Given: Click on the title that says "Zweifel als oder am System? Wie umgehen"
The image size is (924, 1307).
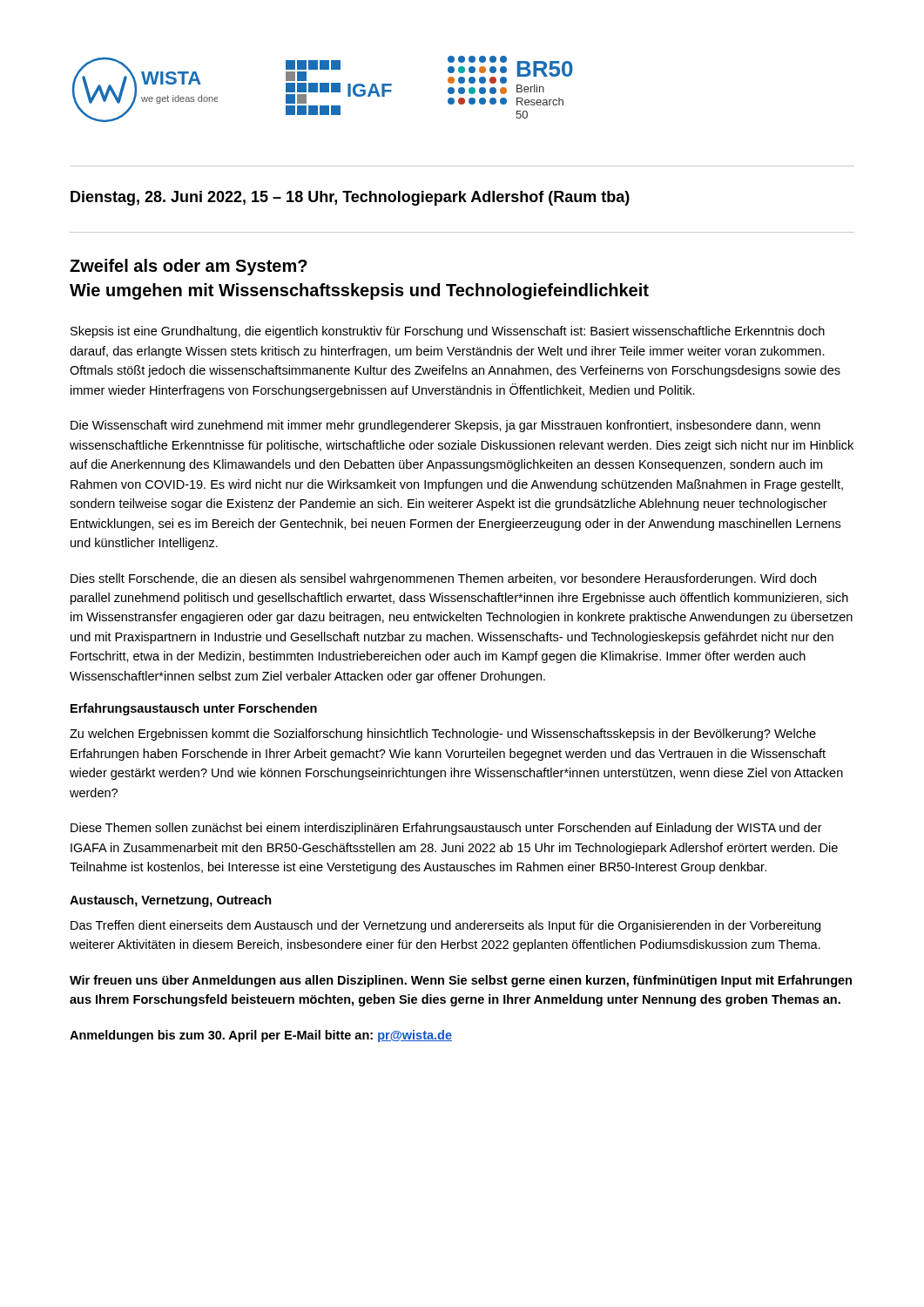Looking at the screenshot, I should [462, 278].
